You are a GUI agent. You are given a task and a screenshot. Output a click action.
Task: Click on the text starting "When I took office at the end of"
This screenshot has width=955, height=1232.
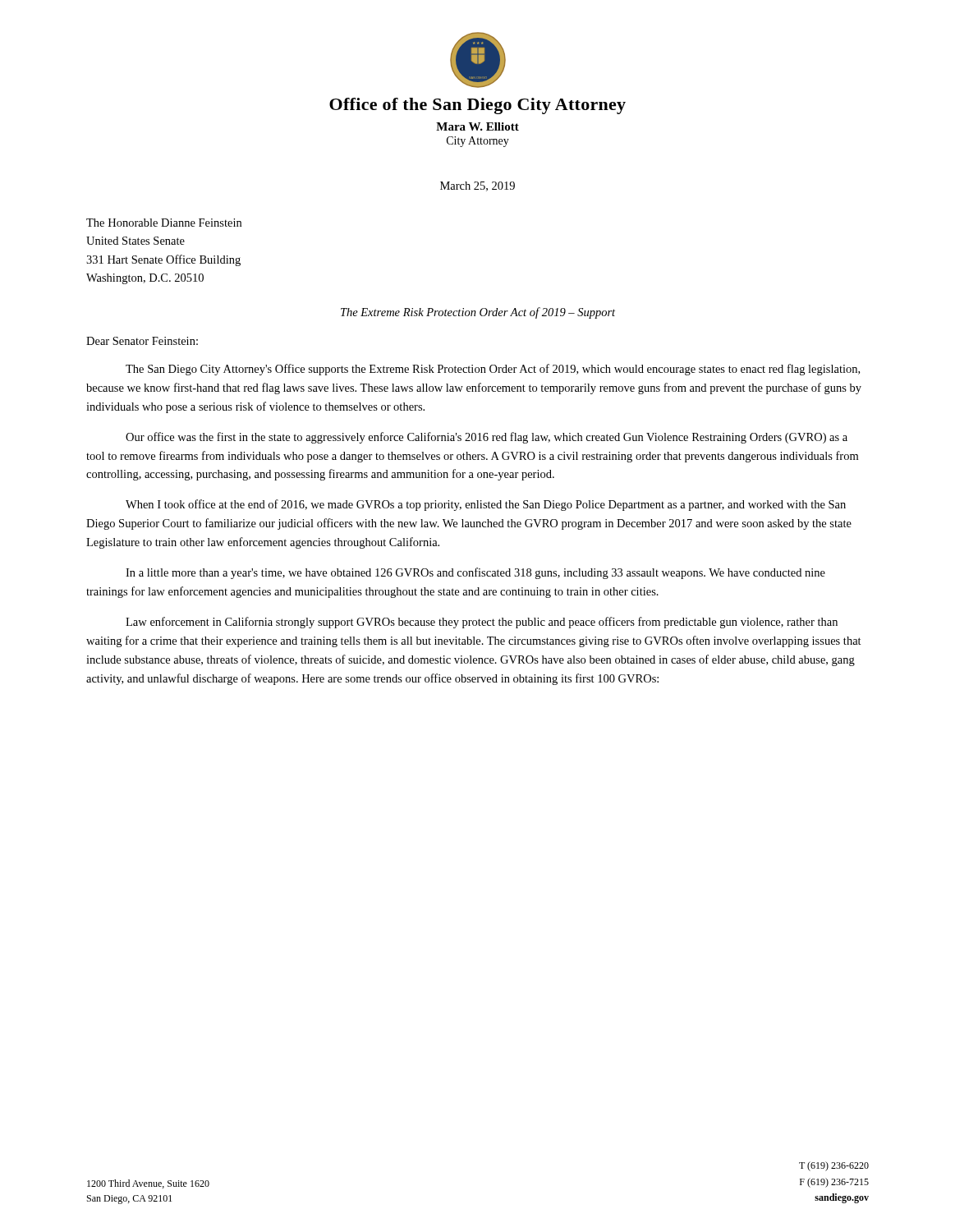click(x=469, y=523)
